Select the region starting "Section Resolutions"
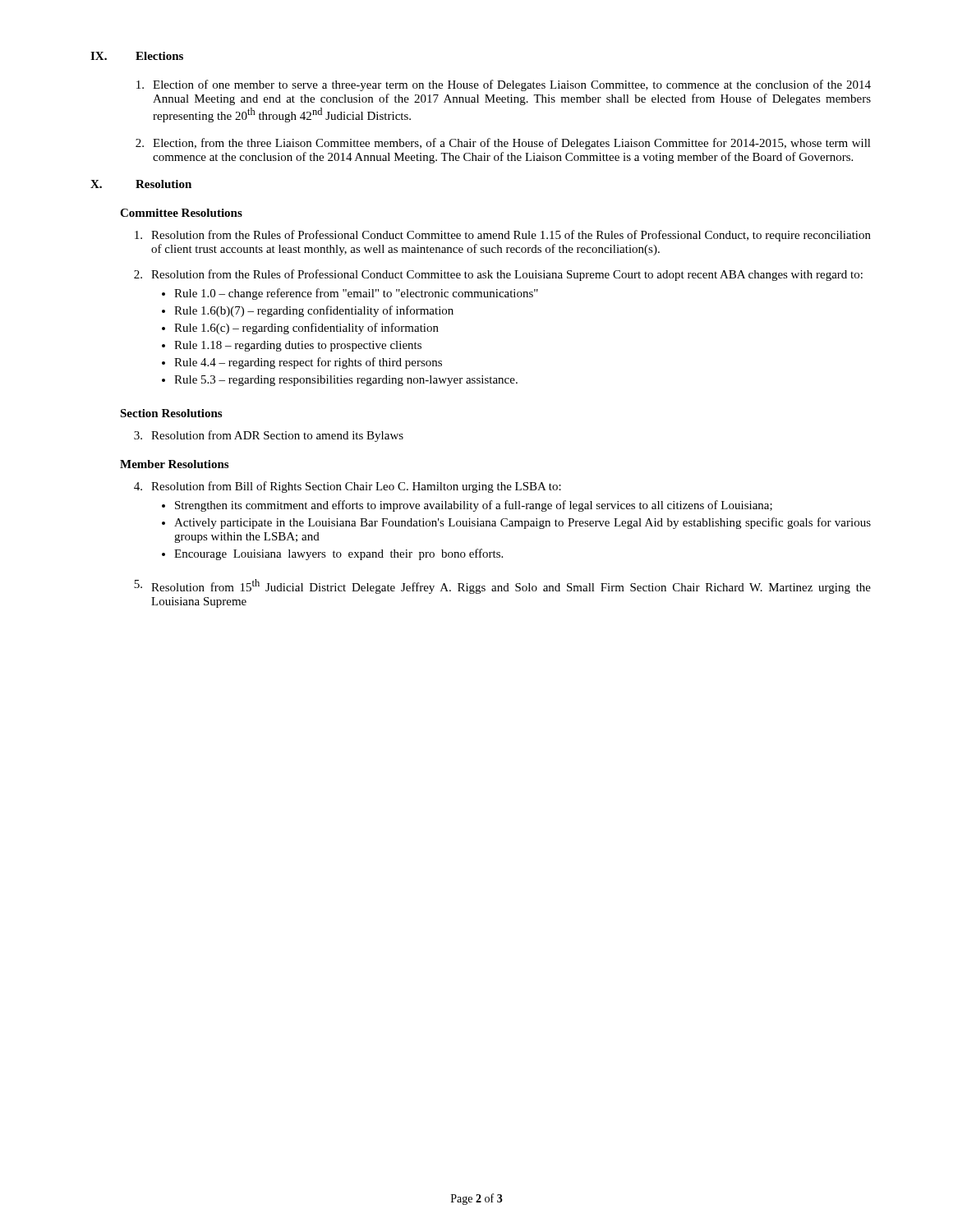The height and width of the screenshot is (1232, 953). click(x=171, y=413)
